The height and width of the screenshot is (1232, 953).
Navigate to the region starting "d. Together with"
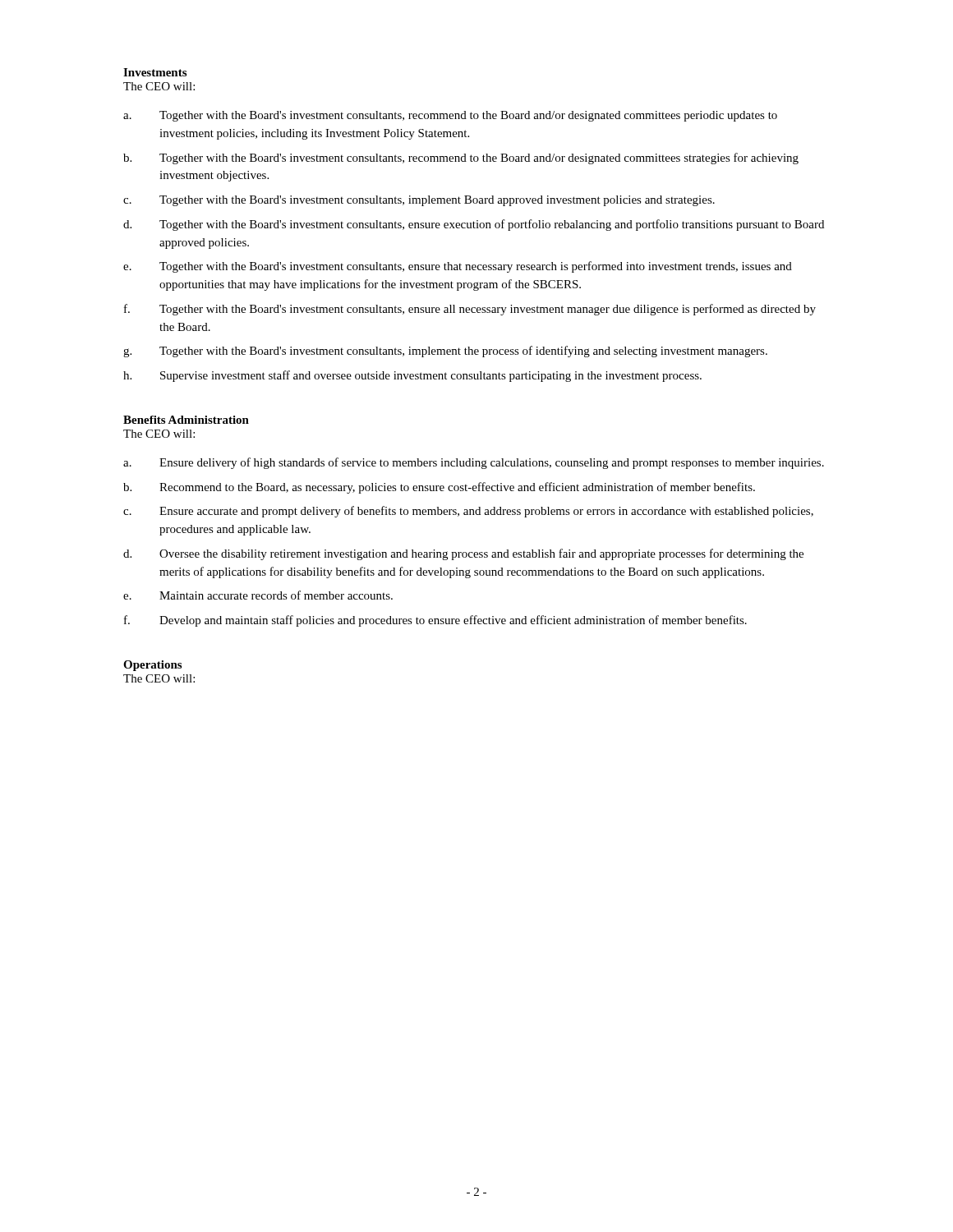tap(476, 234)
